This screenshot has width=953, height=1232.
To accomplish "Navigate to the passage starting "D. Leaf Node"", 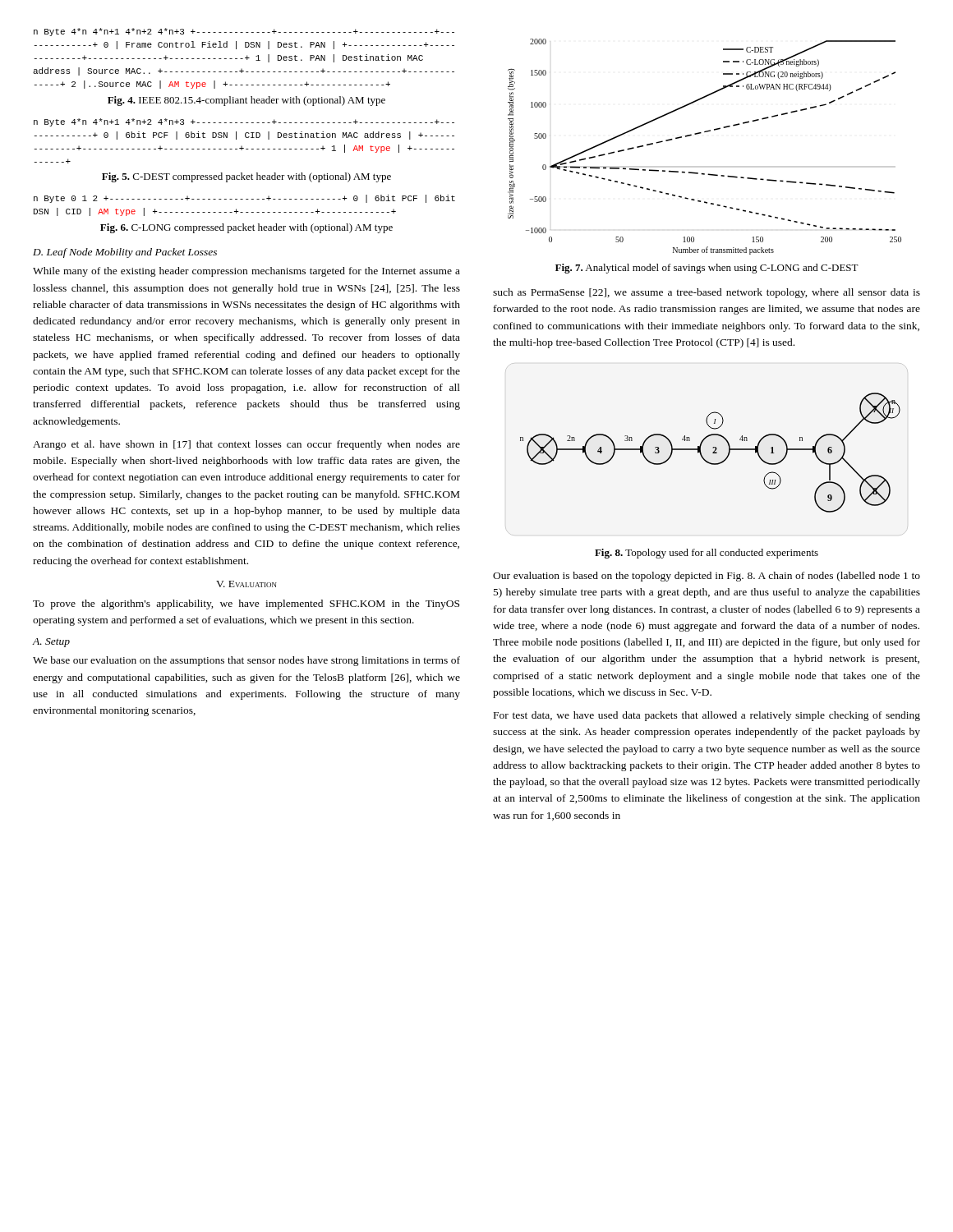I will tap(125, 252).
